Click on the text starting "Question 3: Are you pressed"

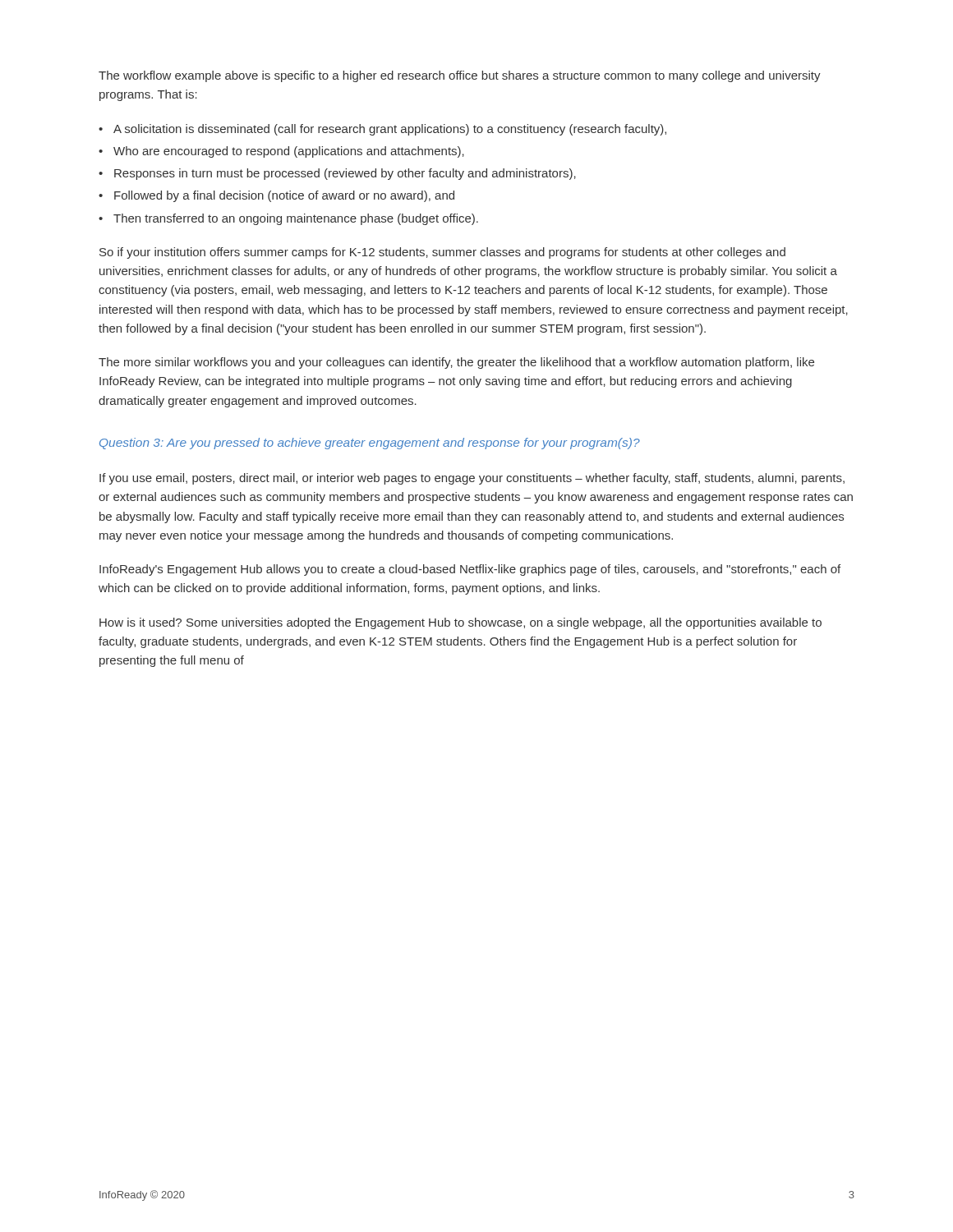coord(369,442)
